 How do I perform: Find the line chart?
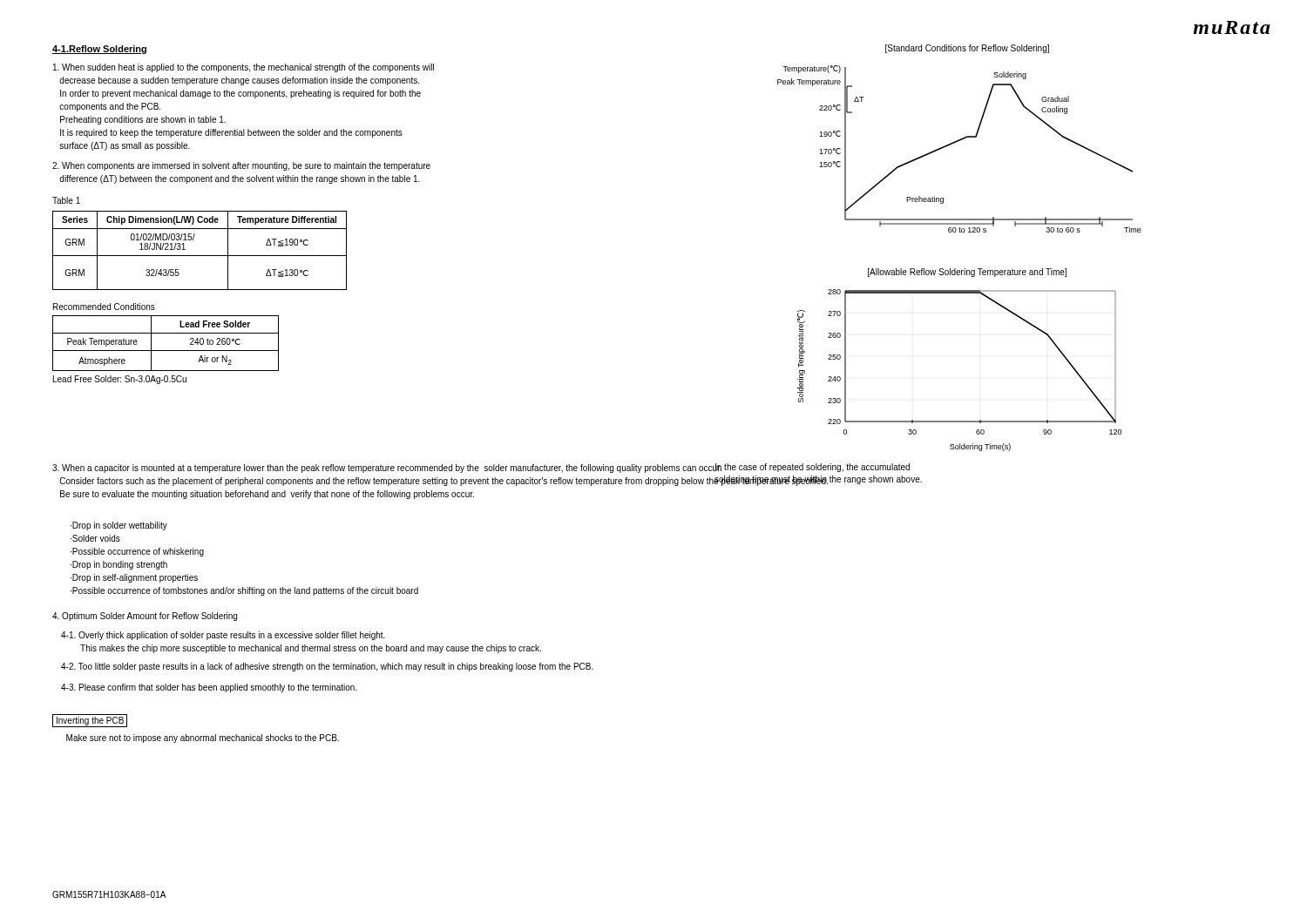click(x=967, y=369)
